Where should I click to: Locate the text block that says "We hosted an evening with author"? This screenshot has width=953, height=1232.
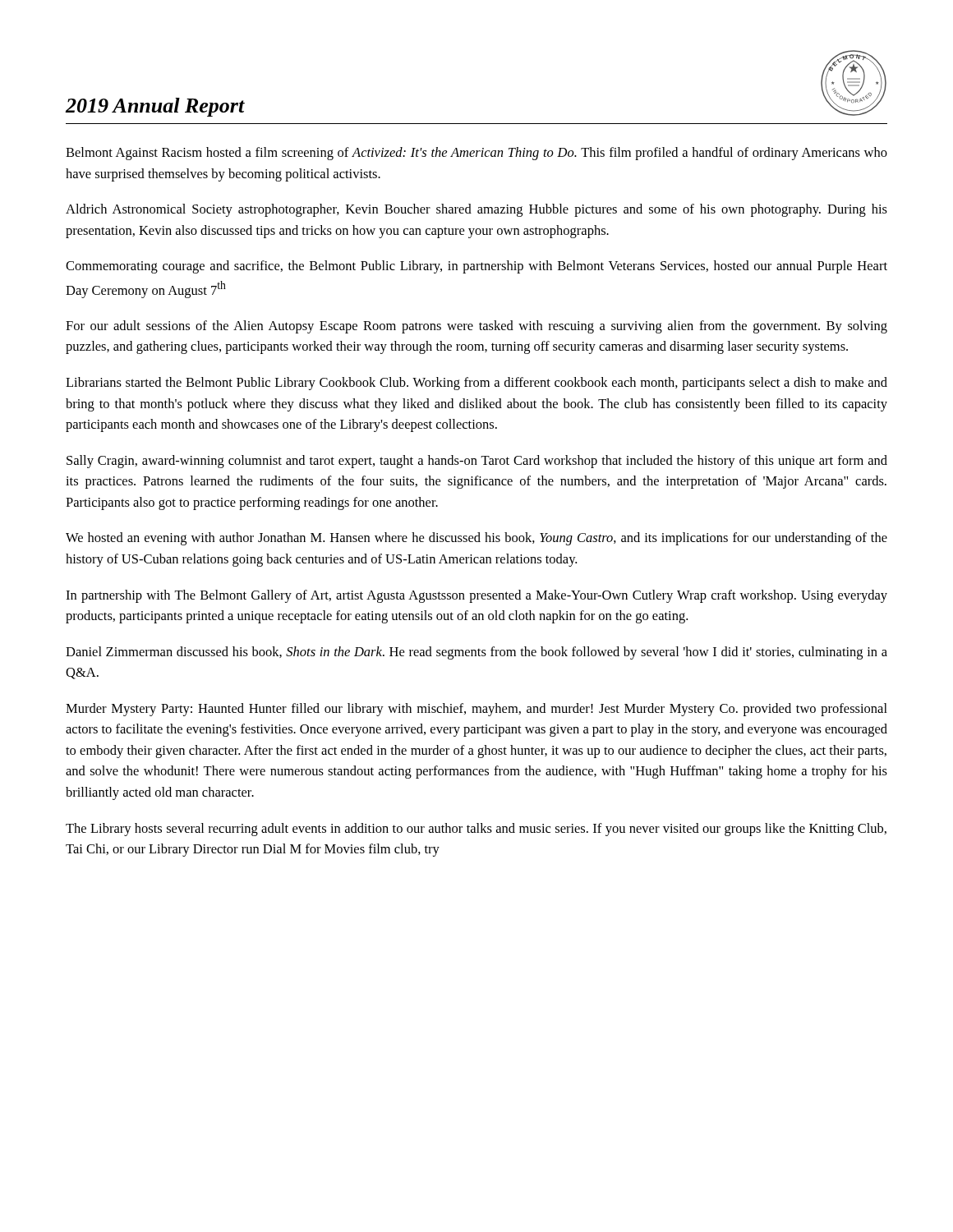coord(476,548)
